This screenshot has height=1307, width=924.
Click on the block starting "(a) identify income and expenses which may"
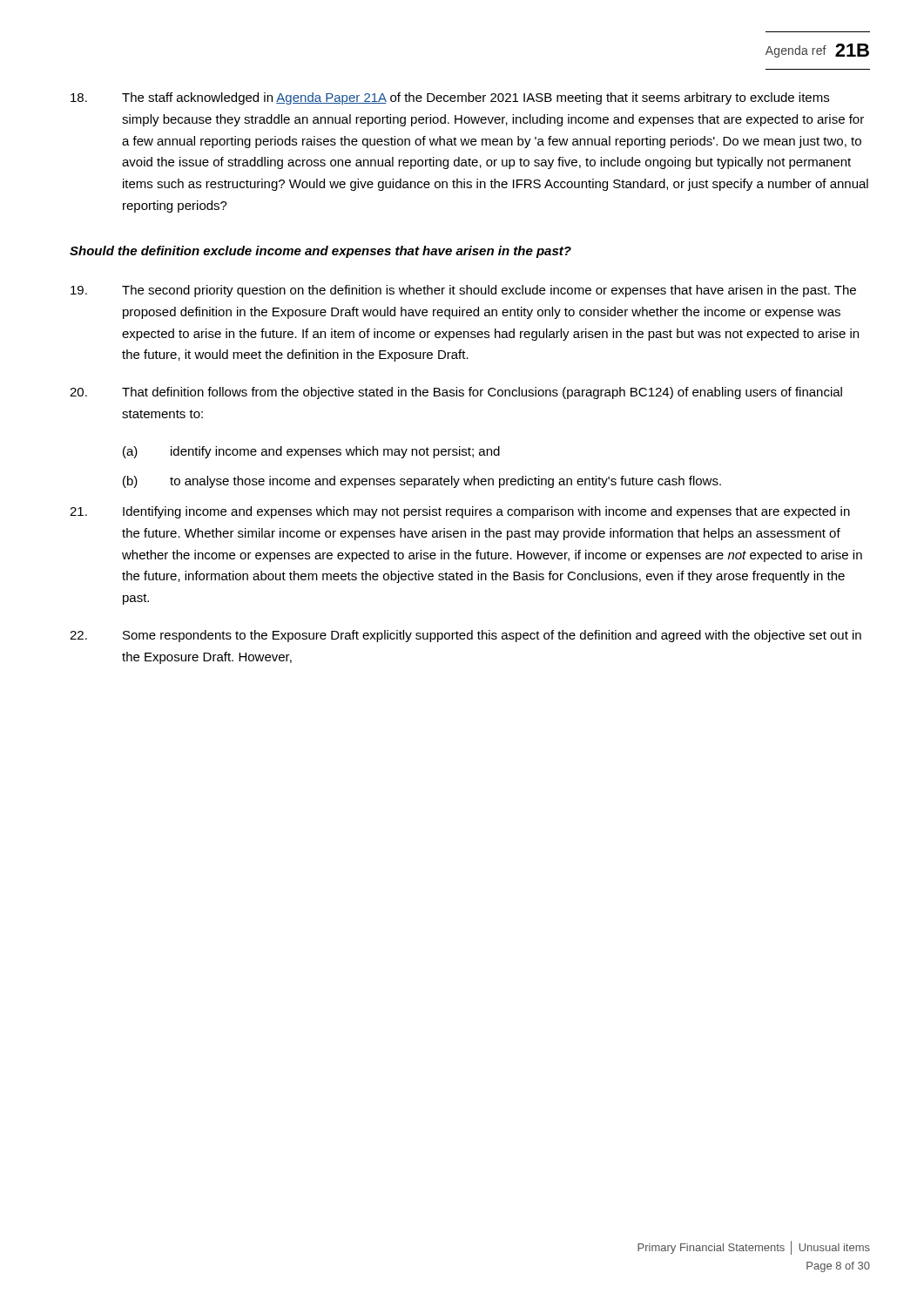tap(496, 451)
